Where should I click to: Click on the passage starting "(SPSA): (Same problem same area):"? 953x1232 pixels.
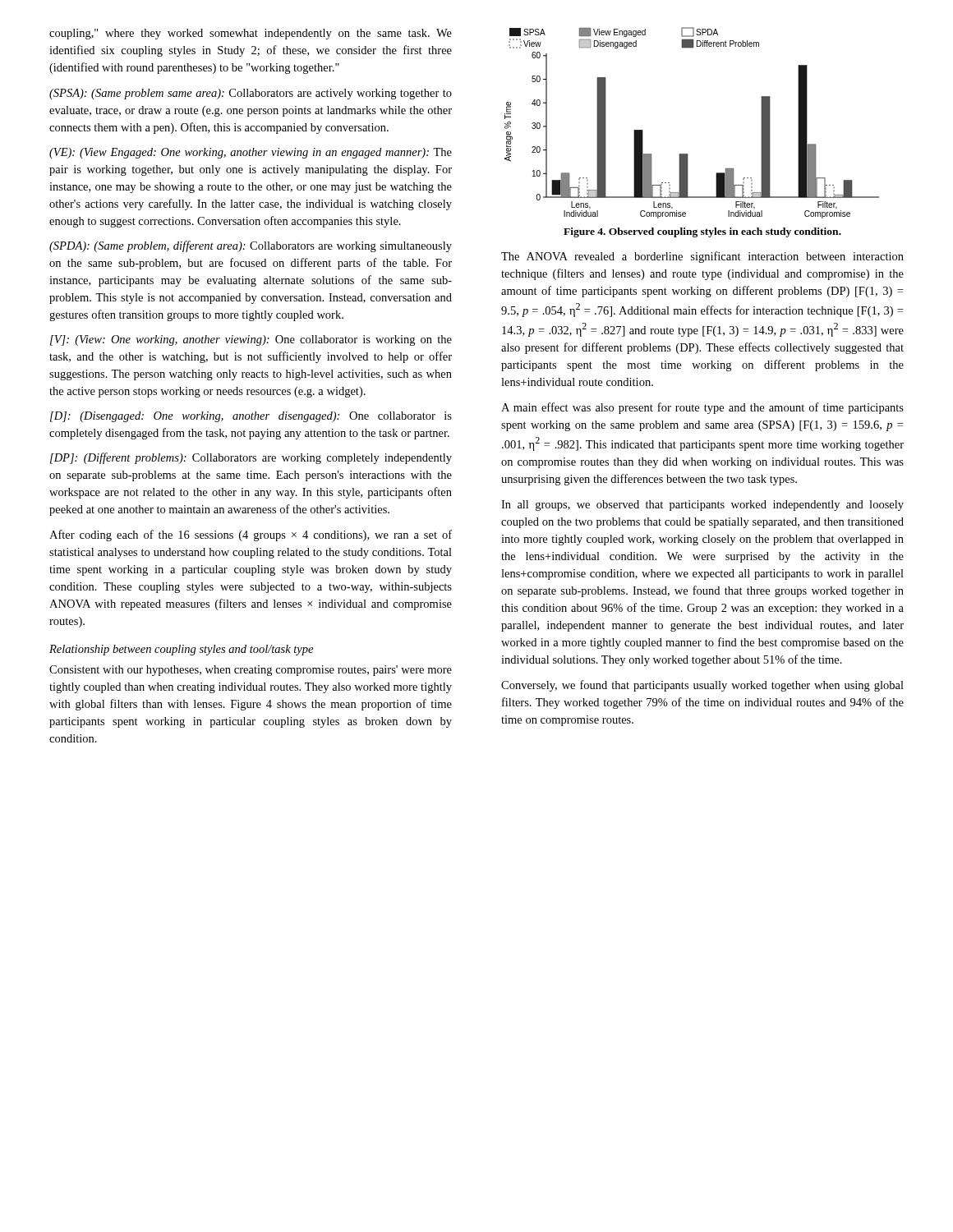click(251, 110)
